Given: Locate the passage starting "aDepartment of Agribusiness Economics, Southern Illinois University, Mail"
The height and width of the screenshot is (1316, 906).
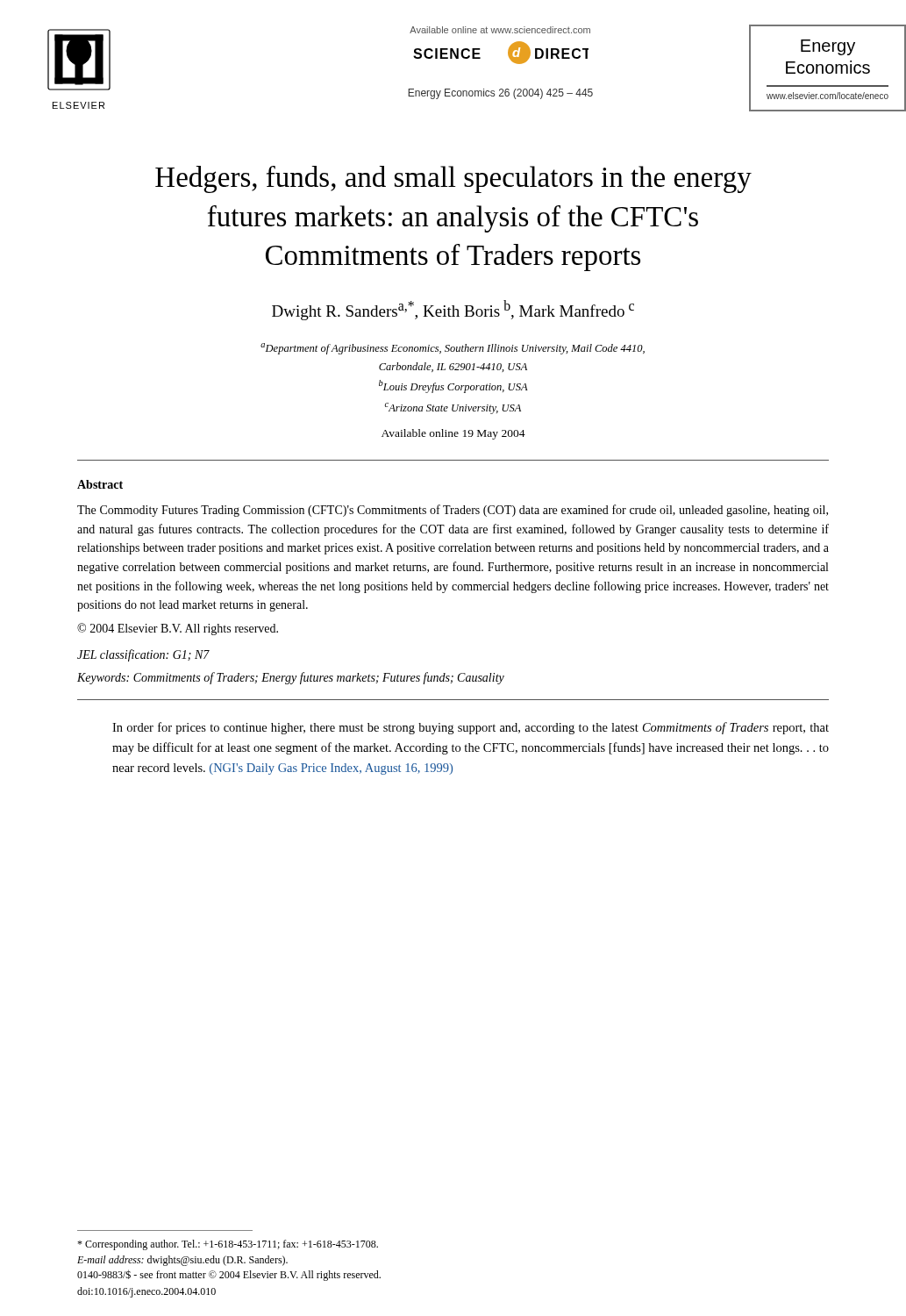Looking at the screenshot, I should pos(453,377).
